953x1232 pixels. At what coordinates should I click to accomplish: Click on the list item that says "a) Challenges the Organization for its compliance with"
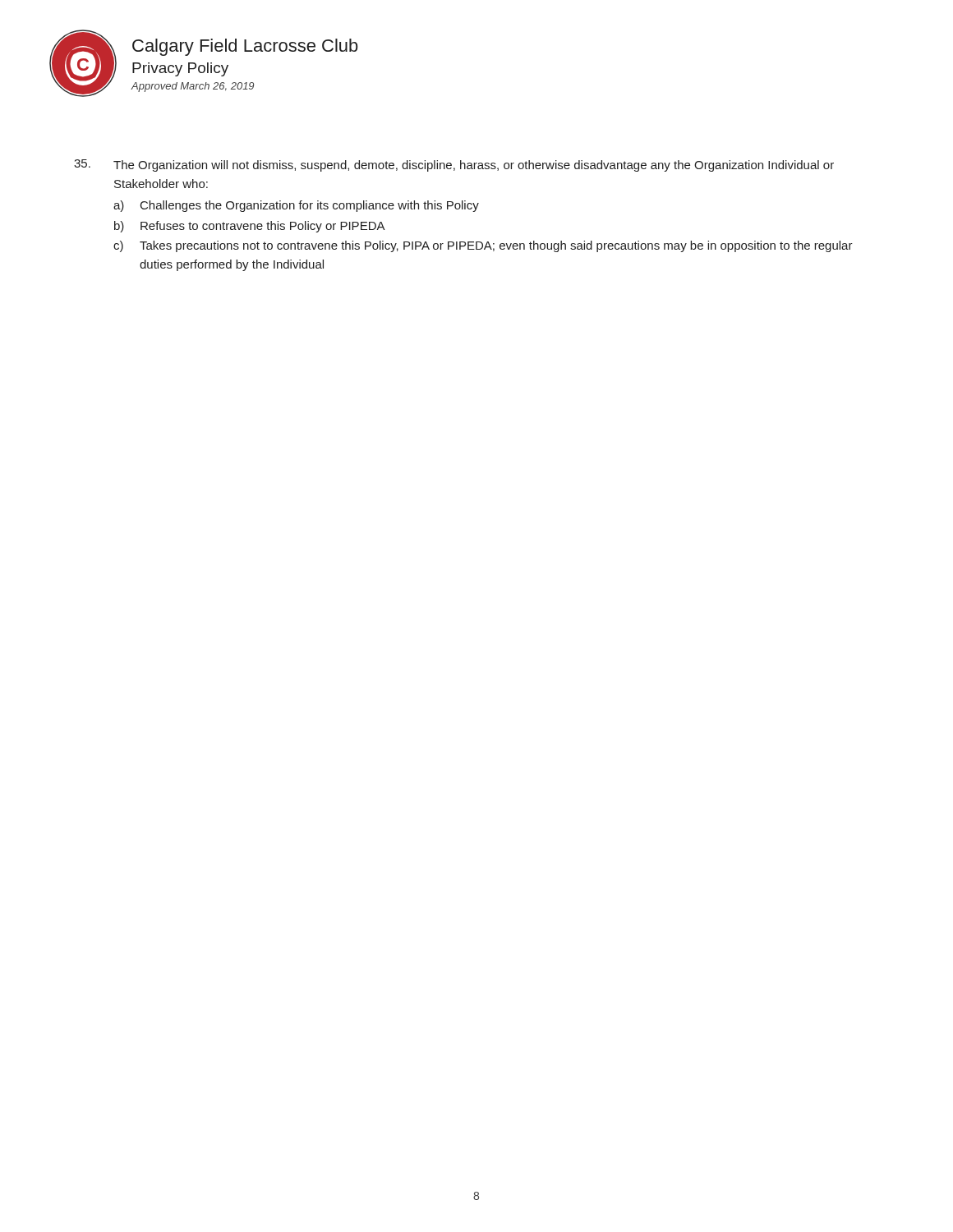(296, 206)
